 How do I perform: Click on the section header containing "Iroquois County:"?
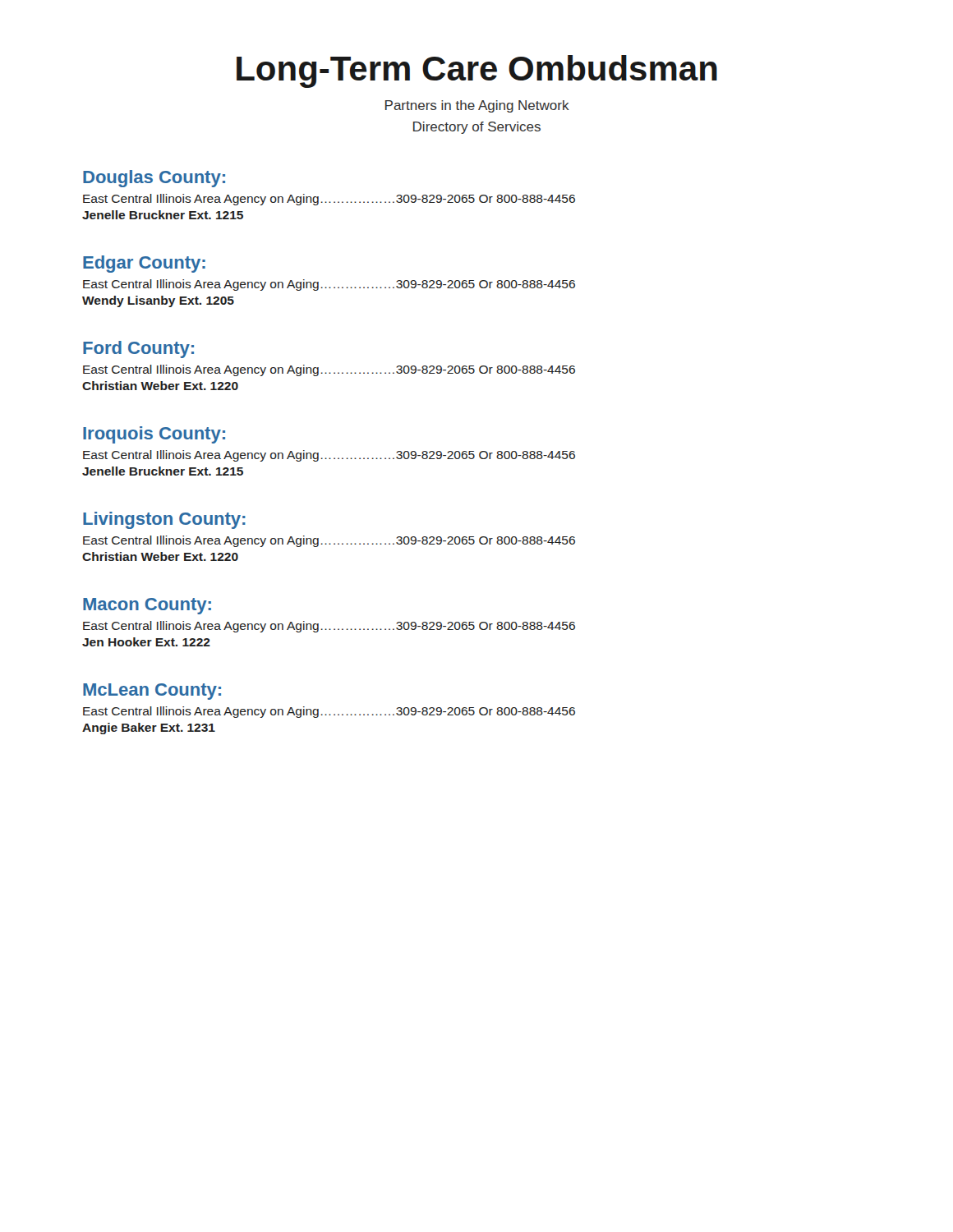(154, 435)
